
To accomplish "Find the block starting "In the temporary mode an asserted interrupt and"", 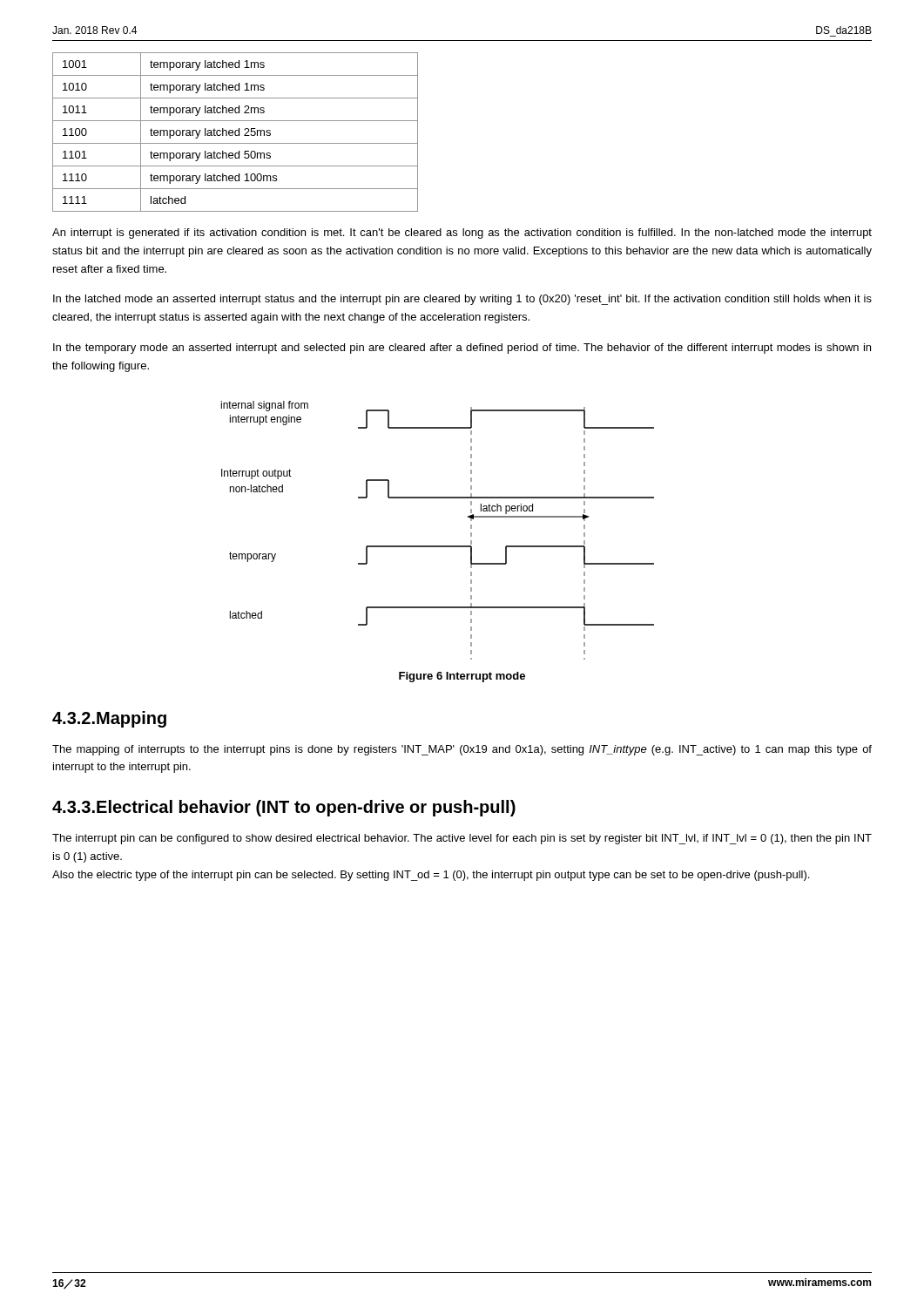I will click(462, 356).
